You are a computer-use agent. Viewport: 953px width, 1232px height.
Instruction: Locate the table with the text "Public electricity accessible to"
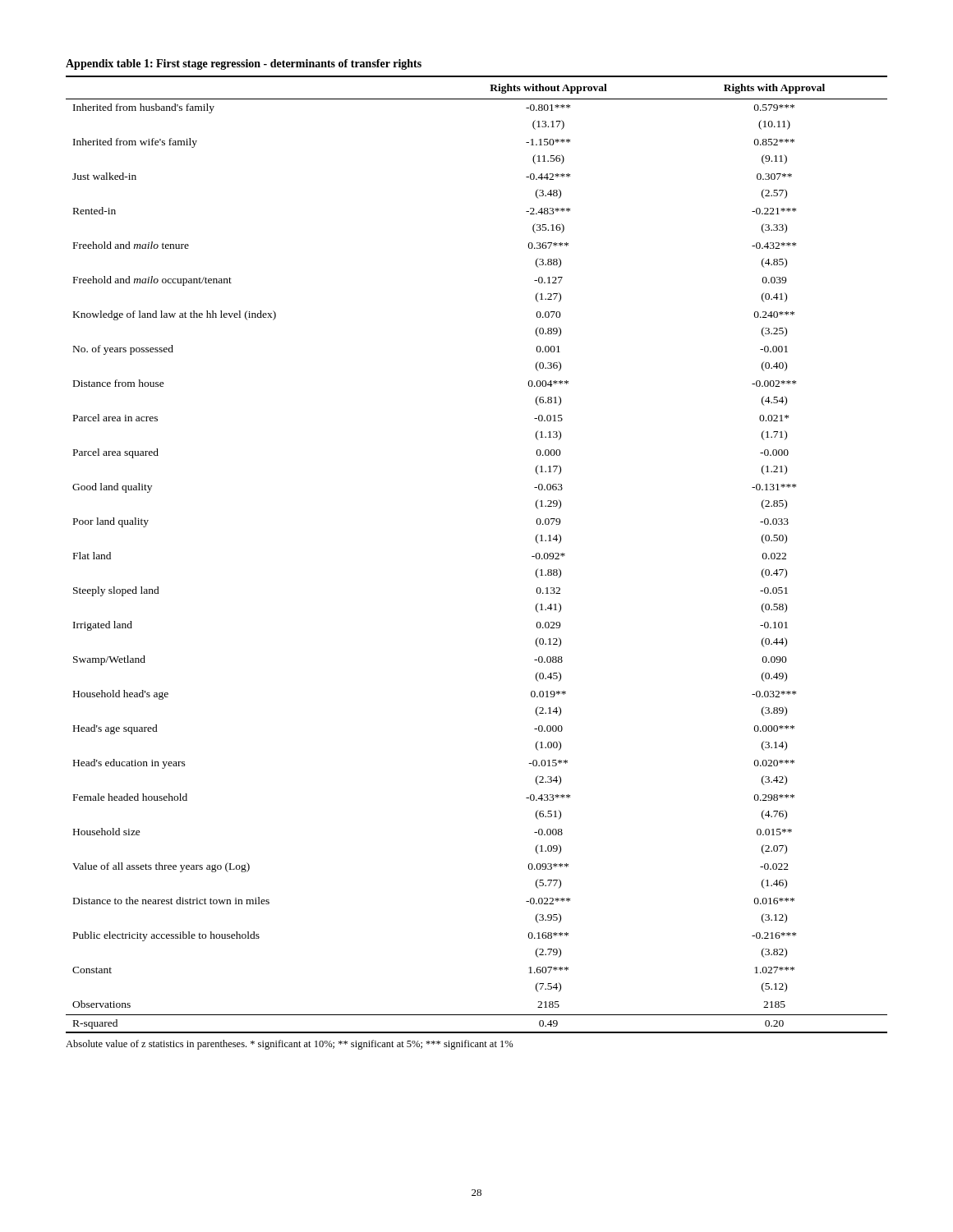[x=476, y=545]
